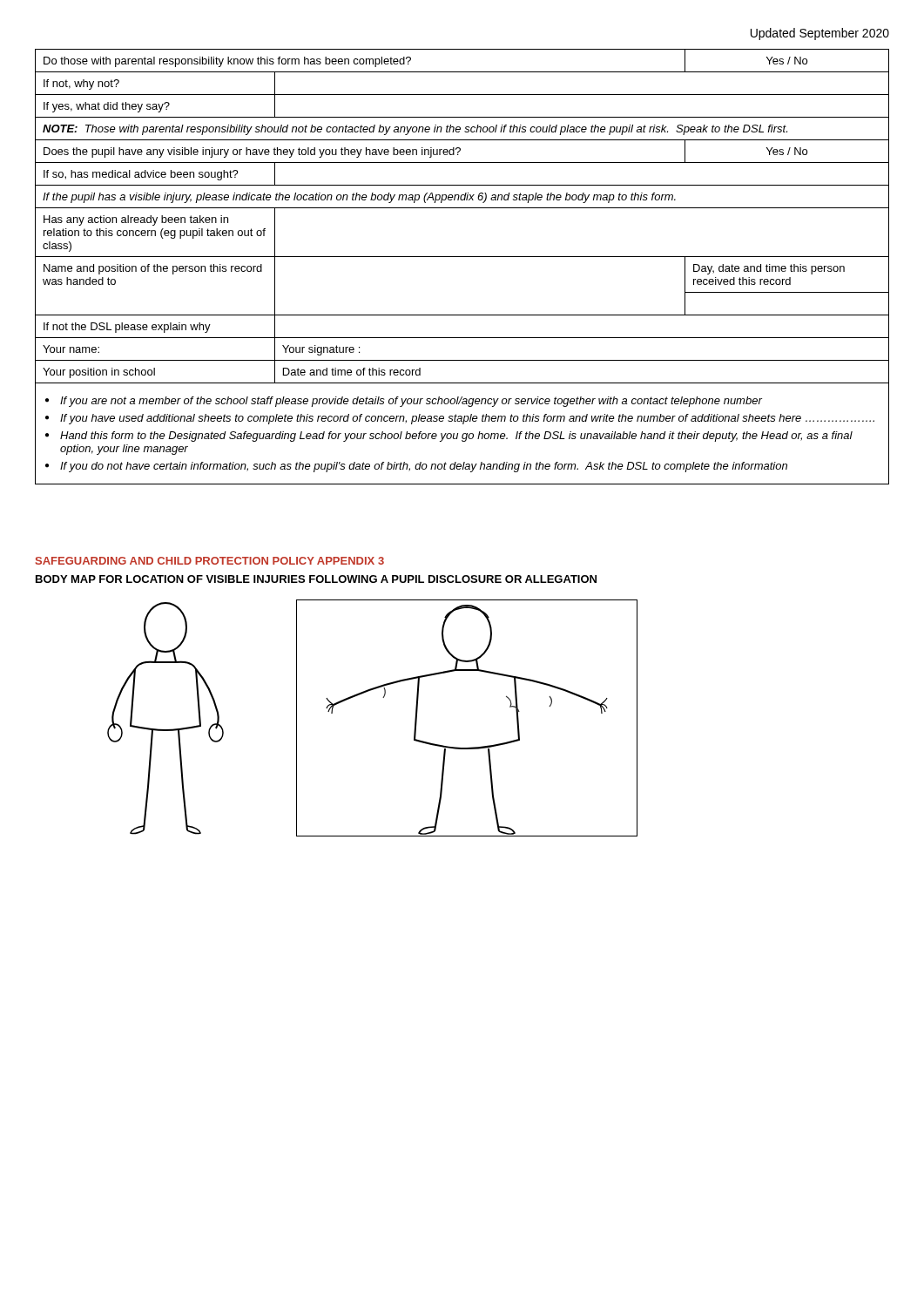Point to the region starting "BODY MAP FOR LOCATION OF VISIBLE INJURIES"

point(316,579)
